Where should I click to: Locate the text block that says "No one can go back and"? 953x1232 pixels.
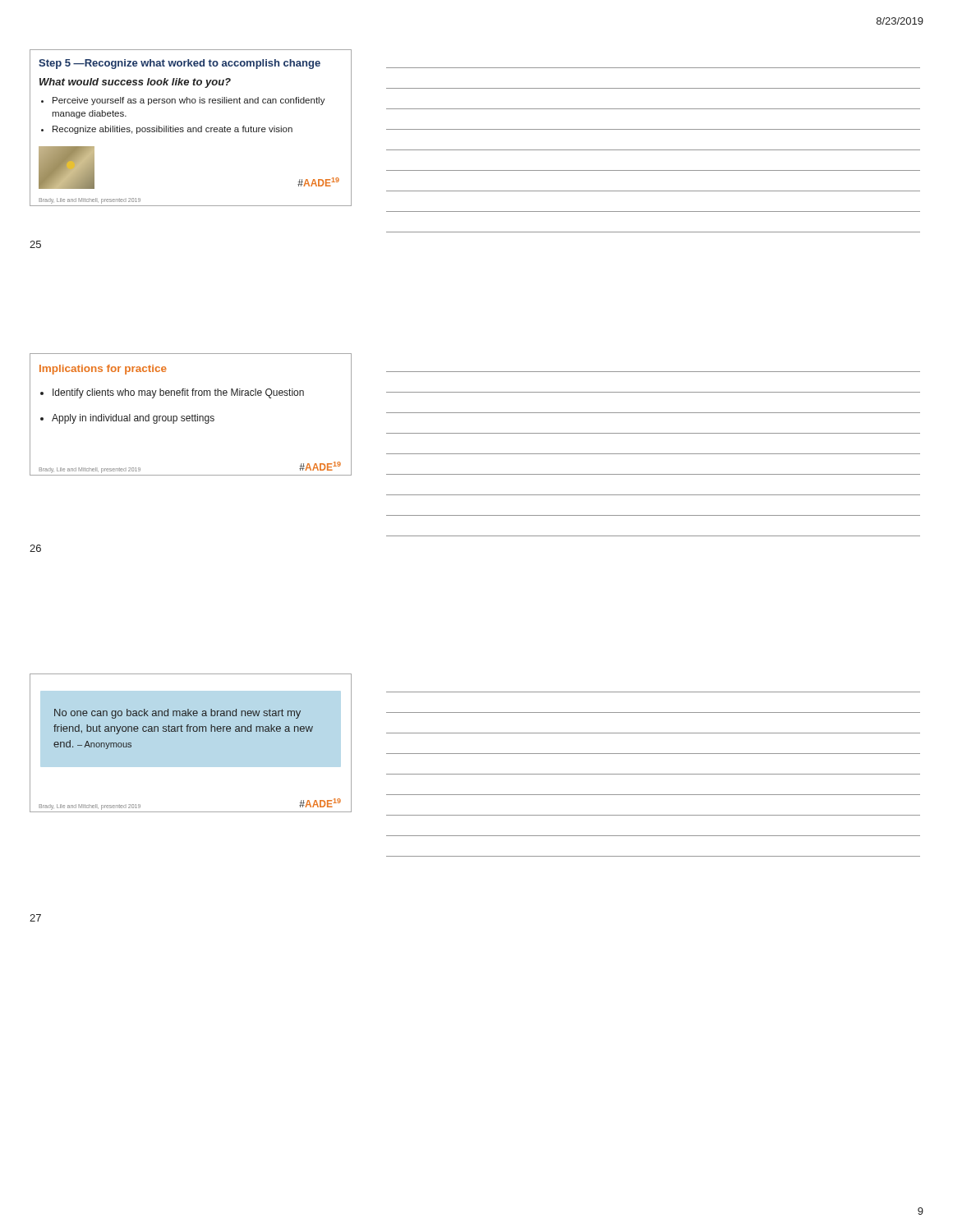183,728
